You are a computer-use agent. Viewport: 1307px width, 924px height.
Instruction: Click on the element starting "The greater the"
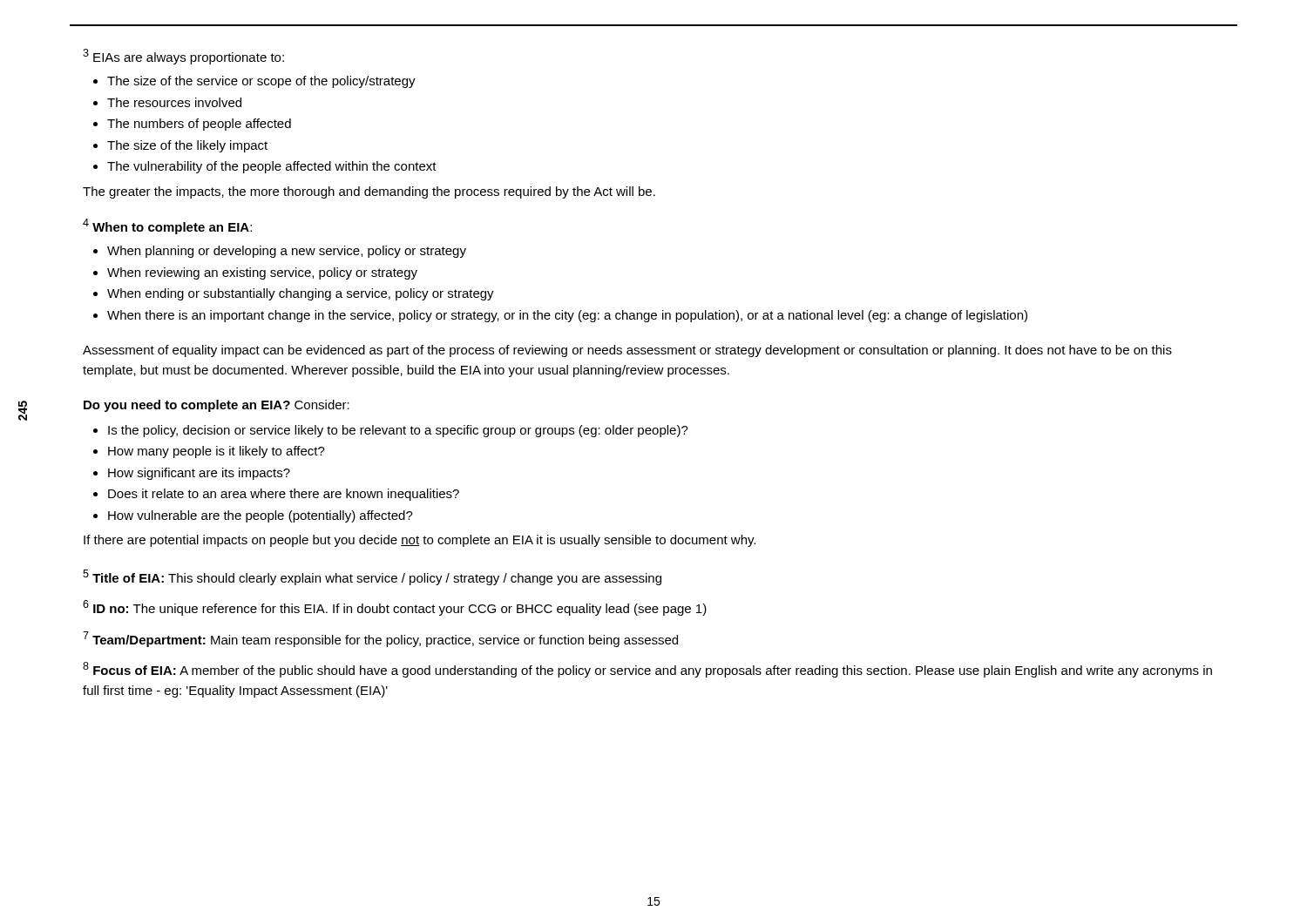[369, 191]
